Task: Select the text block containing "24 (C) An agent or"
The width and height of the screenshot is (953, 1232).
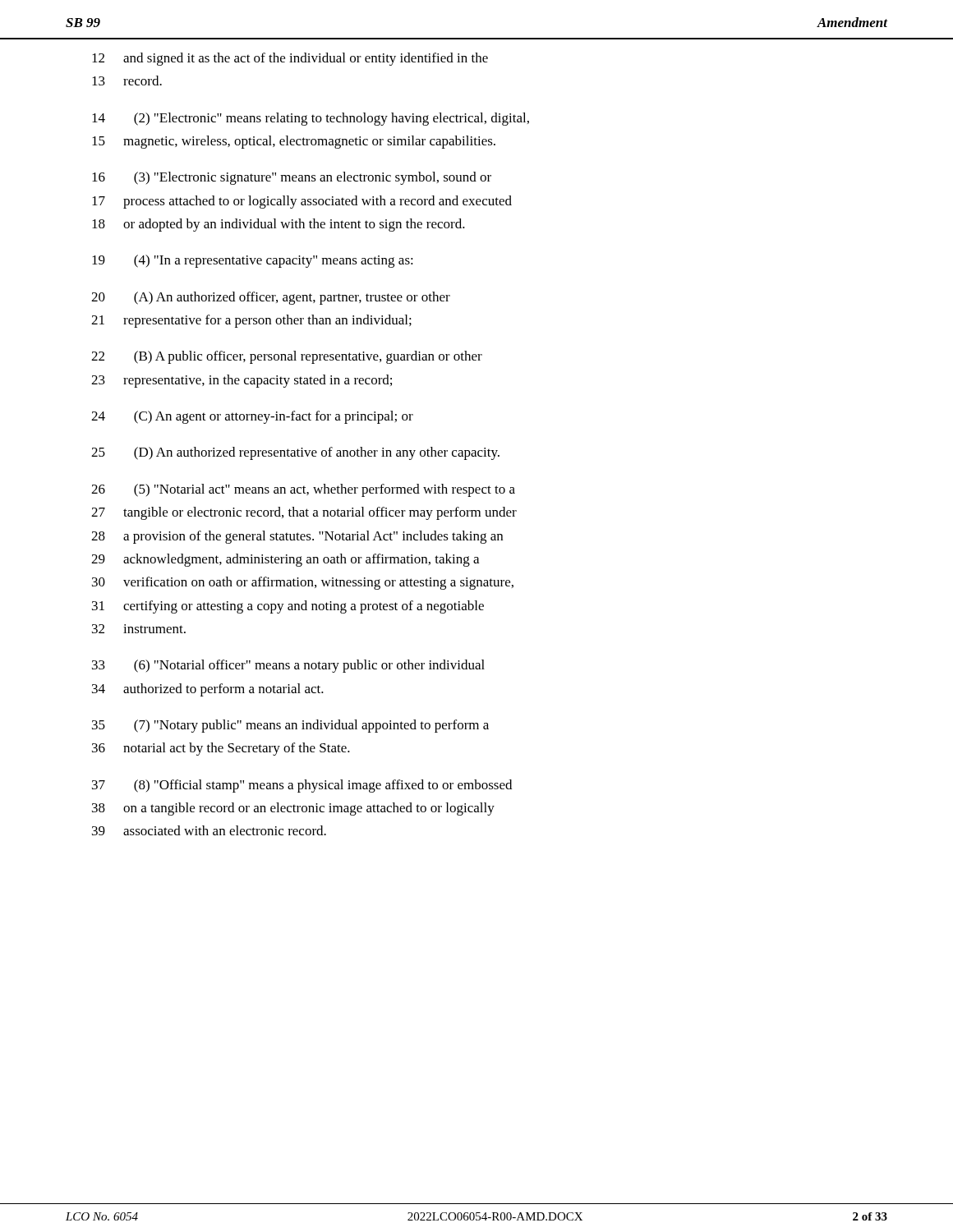Action: (252, 417)
